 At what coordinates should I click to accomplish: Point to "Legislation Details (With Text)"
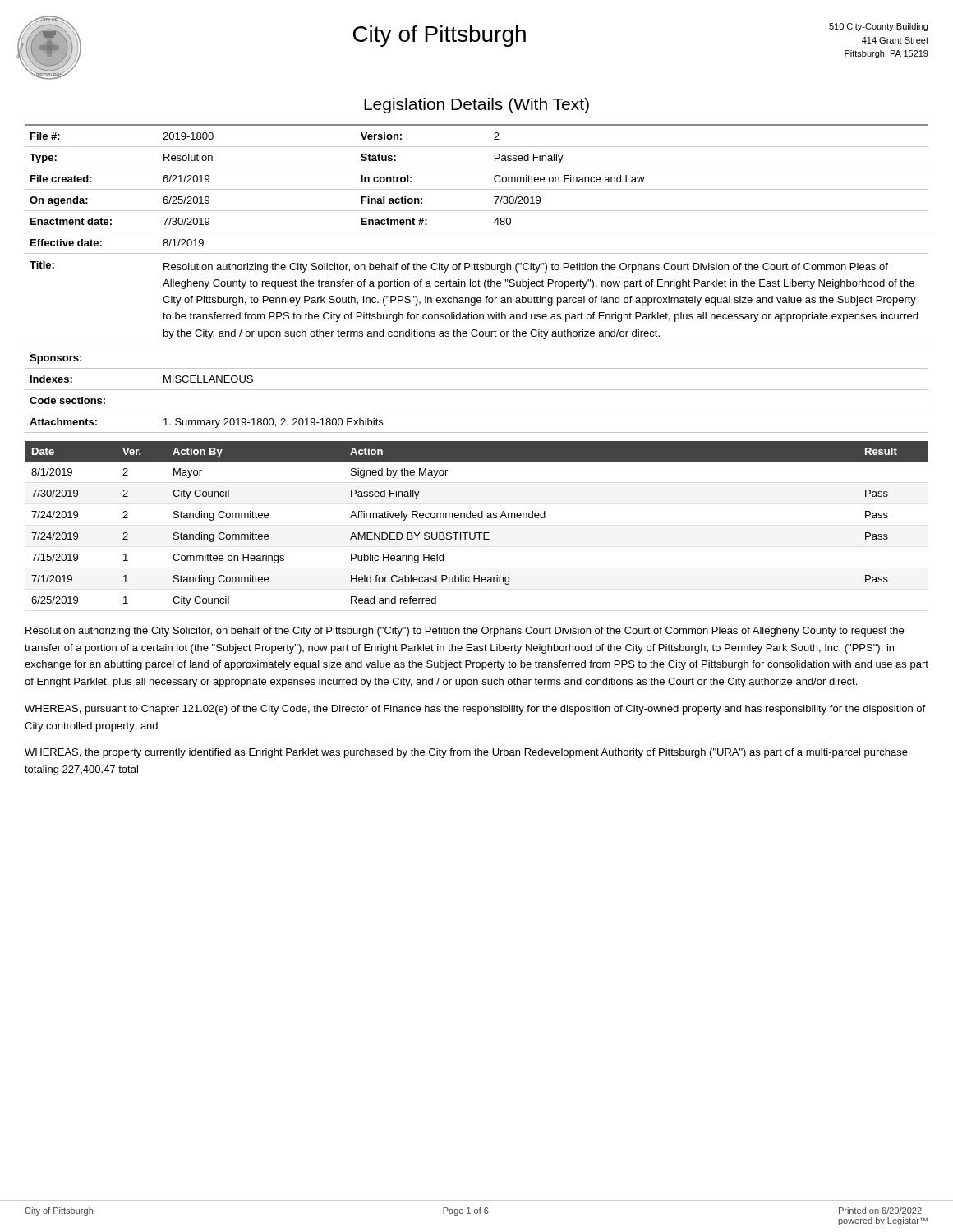[476, 104]
